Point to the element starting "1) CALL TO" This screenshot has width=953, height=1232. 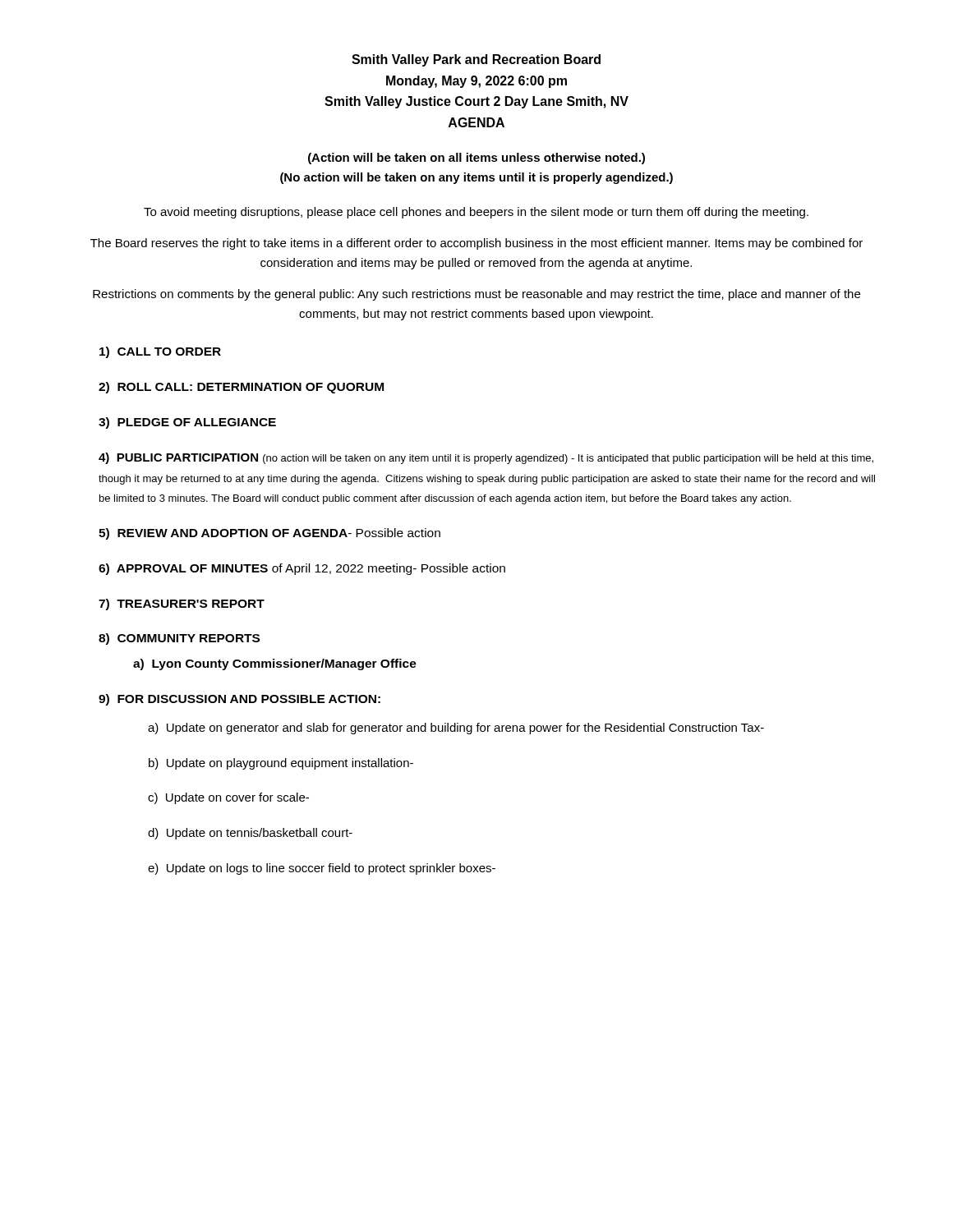click(x=160, y=351)
